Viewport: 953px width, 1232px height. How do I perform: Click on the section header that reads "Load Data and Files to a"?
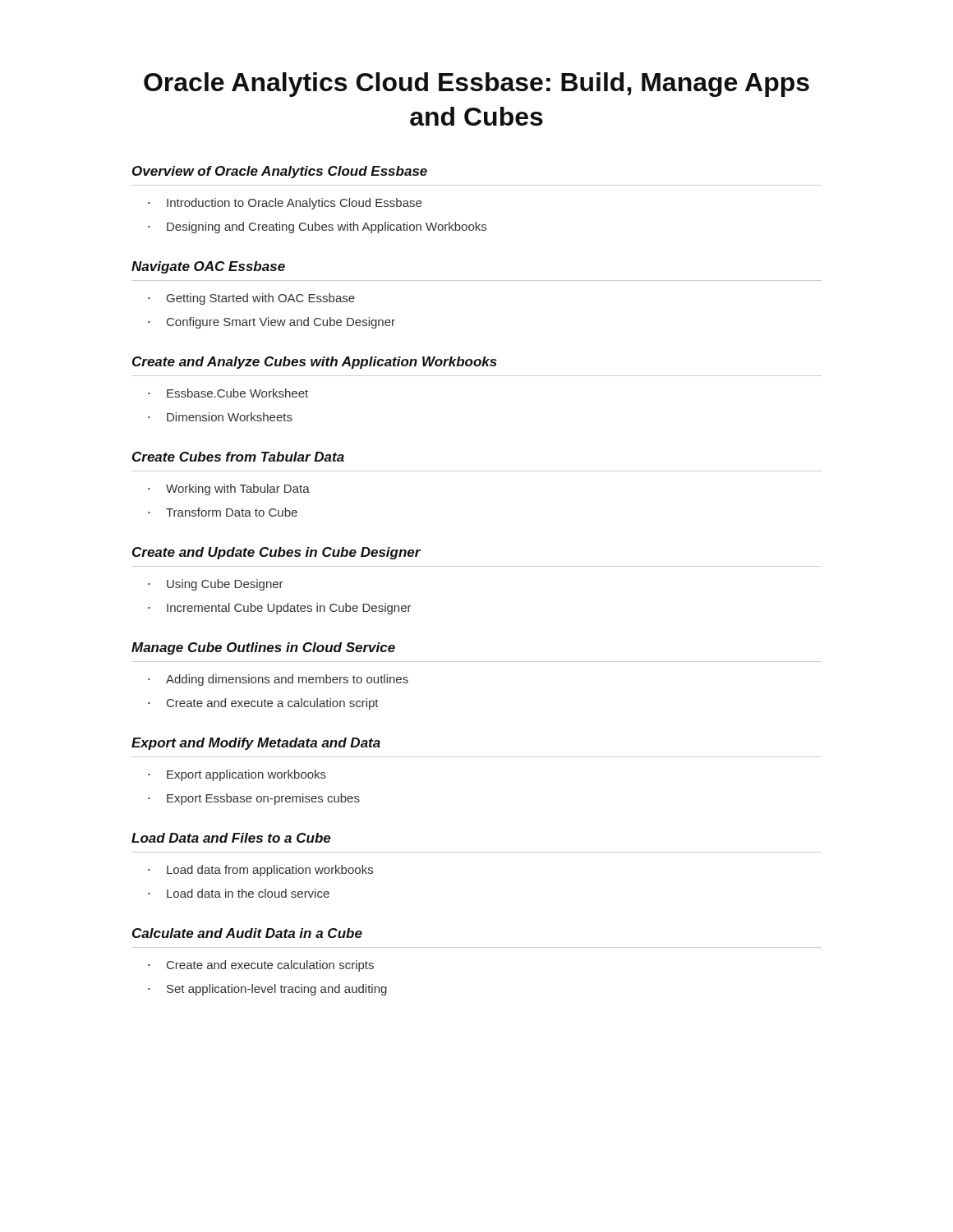(x=231, y=838)
